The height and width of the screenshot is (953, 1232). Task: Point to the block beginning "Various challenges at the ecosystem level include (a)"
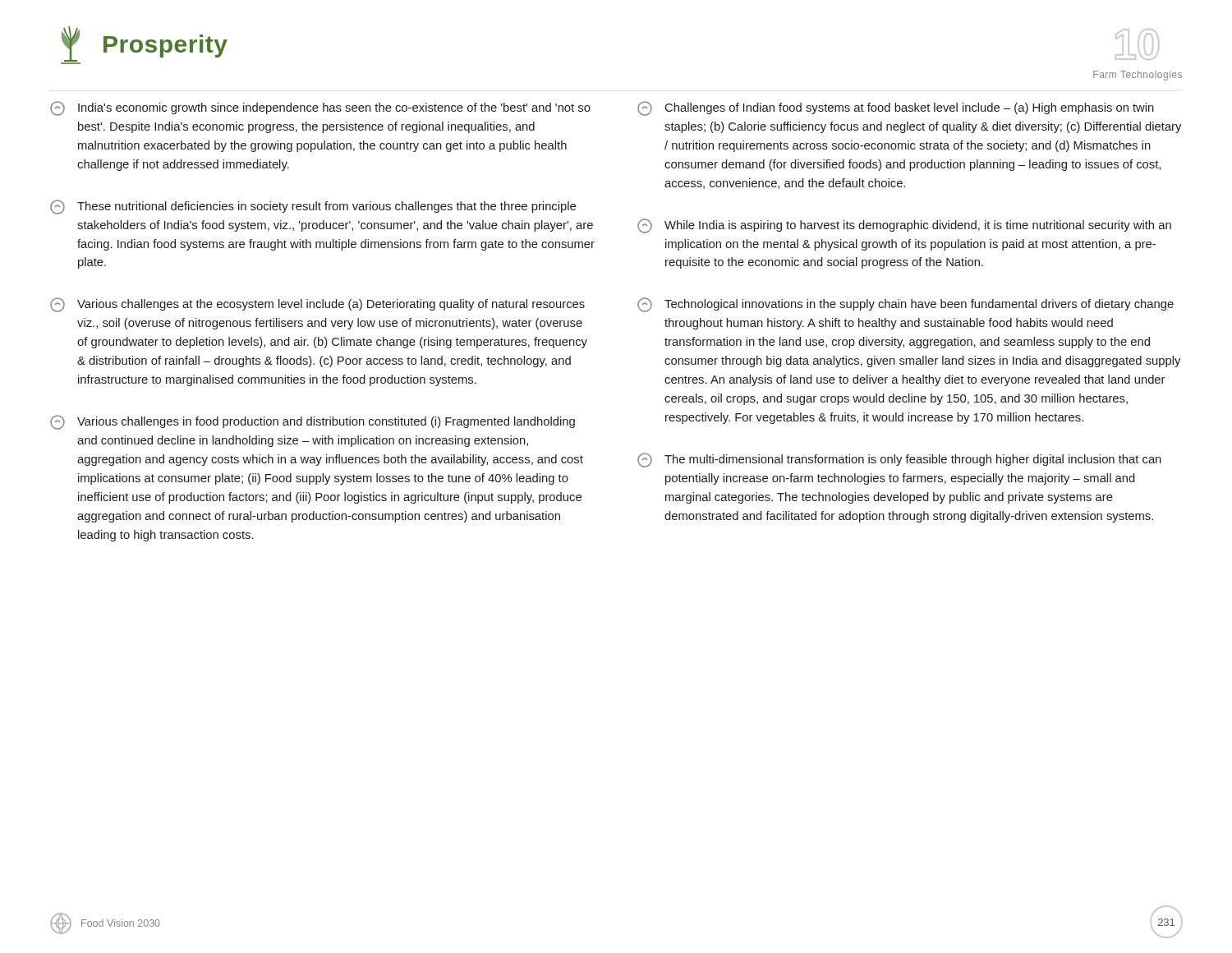(x=322, y=342)
